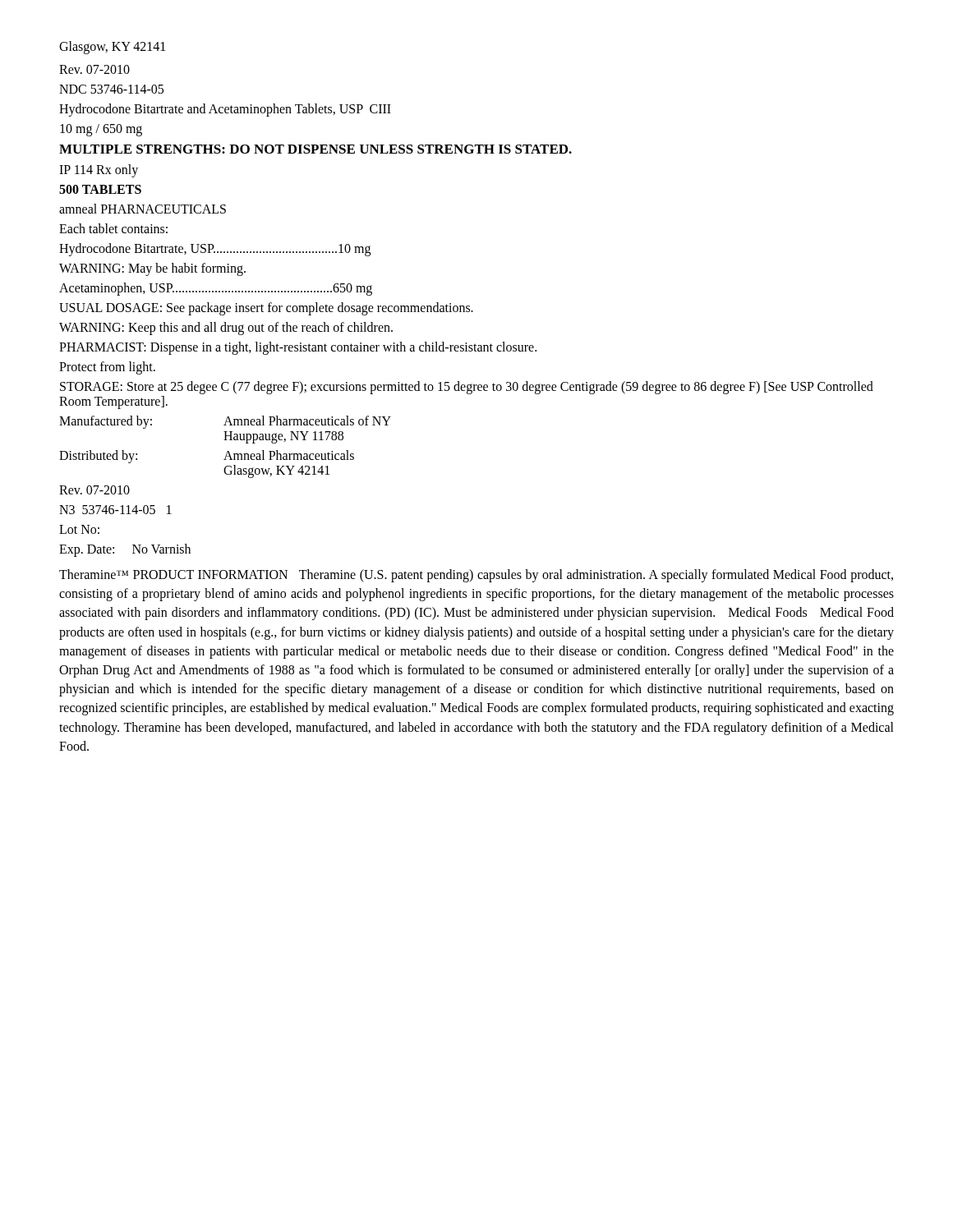The width and height of the screenshot is (953, 1232).
Task: Find the block on this page that starts "PHARMACIST: Dispense in a tight, light-resistant container with"
Action: tap(298, 347)
